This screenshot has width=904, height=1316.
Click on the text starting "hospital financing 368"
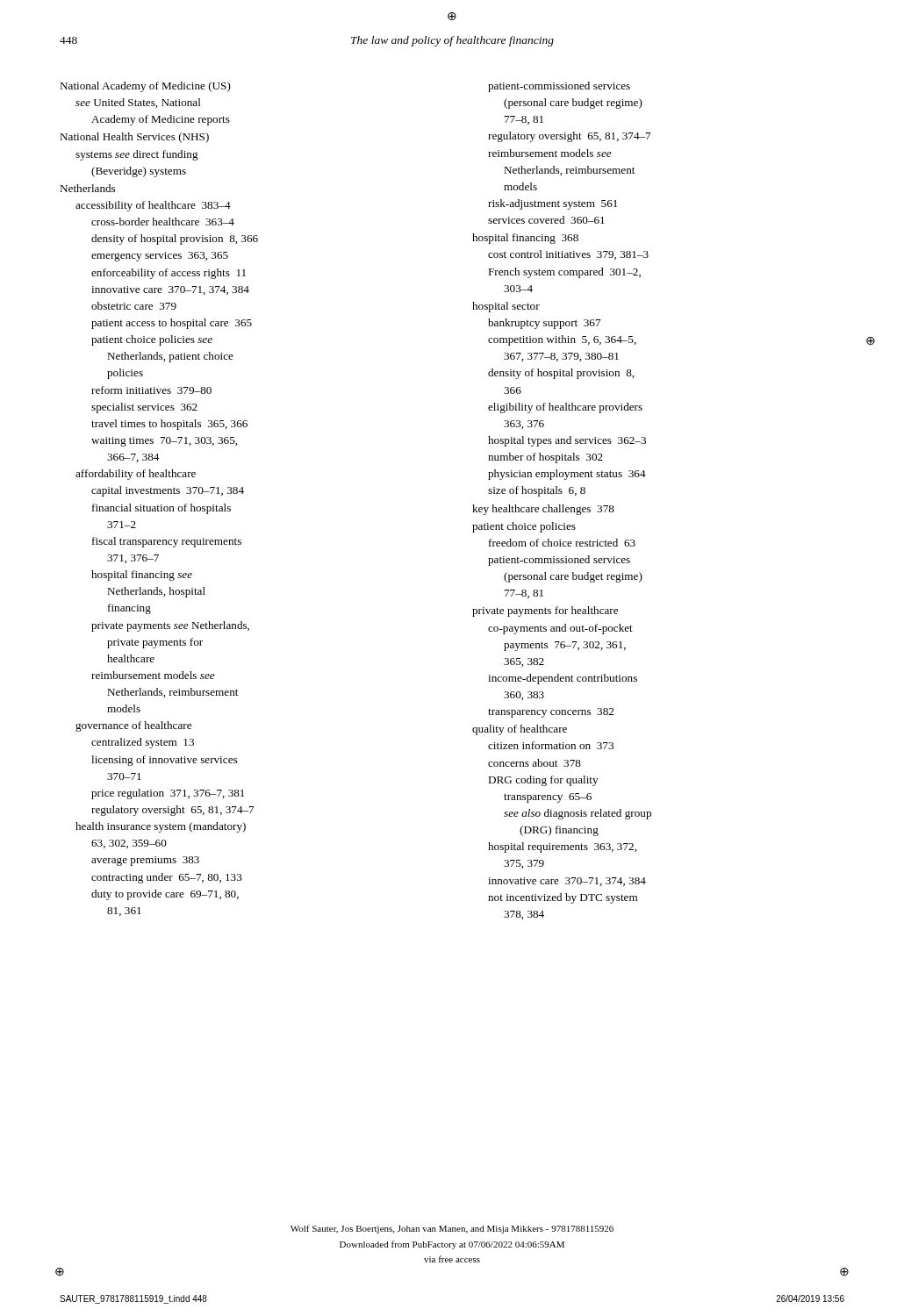525,238
